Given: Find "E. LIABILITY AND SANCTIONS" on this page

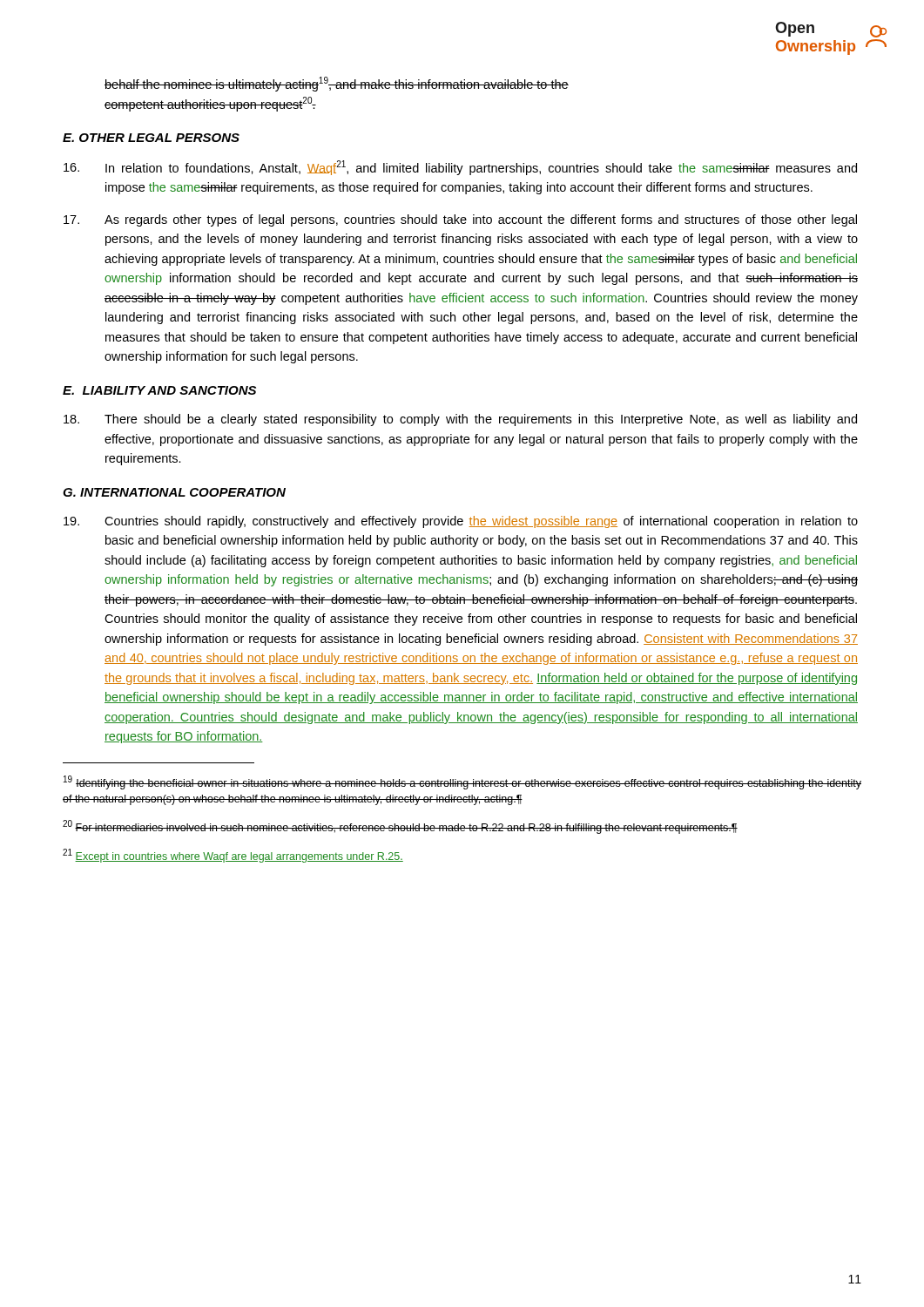Looking at the screenshot, I should [159, 390].
